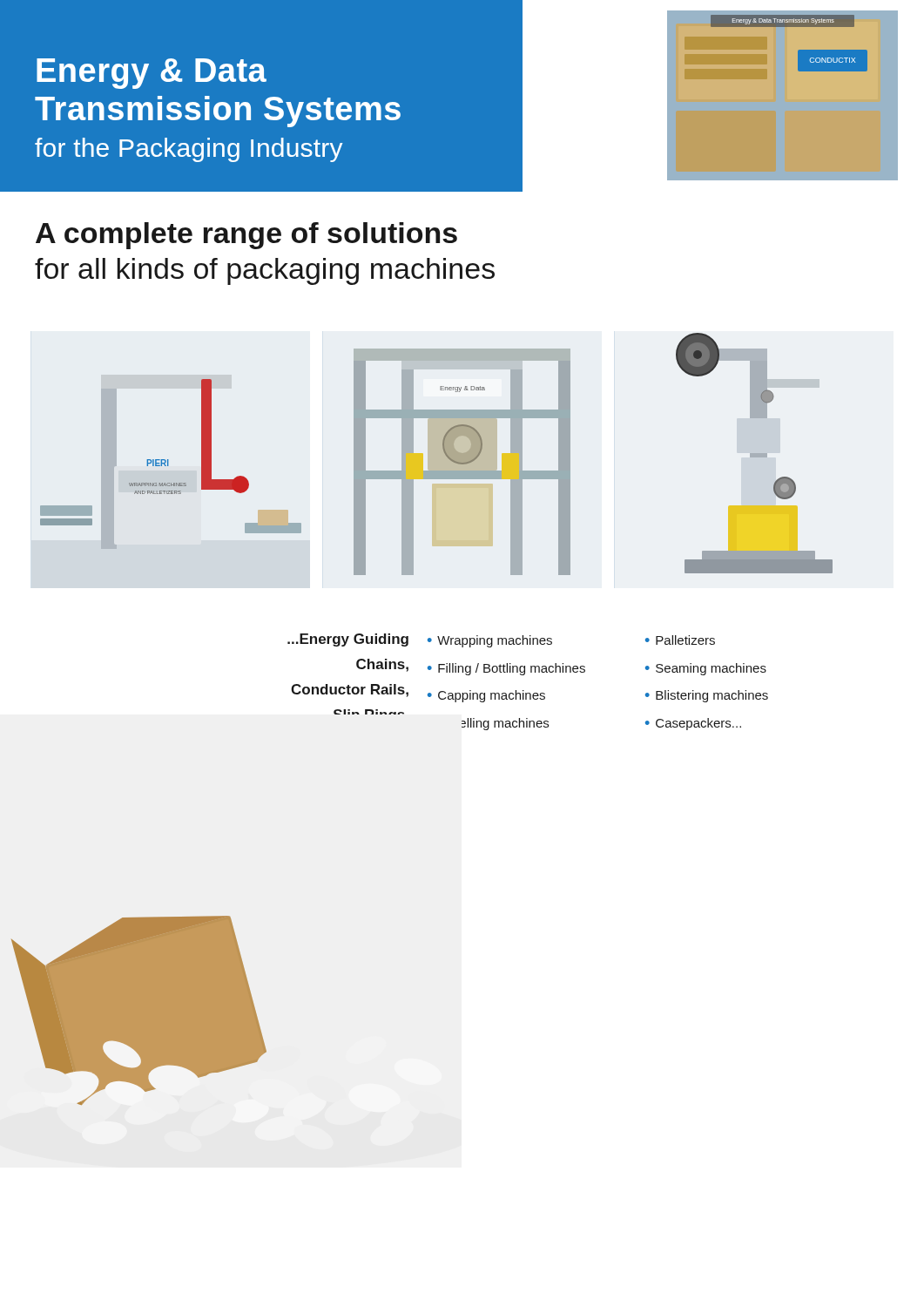Find the list item that says "•Wrapping machines"

click(527, 641)
